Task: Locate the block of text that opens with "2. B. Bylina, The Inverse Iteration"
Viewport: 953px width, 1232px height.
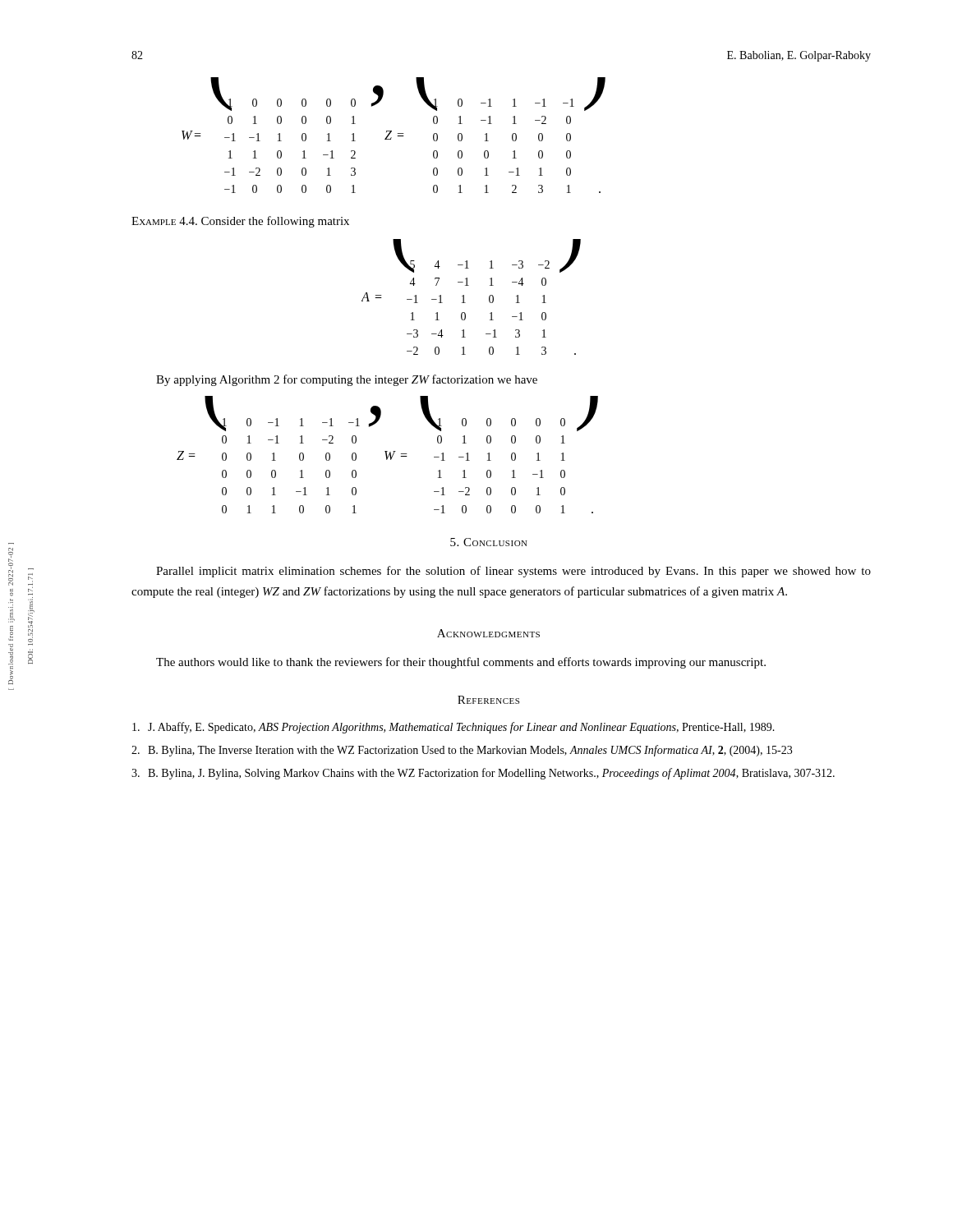Action: (x=462, y=751)
